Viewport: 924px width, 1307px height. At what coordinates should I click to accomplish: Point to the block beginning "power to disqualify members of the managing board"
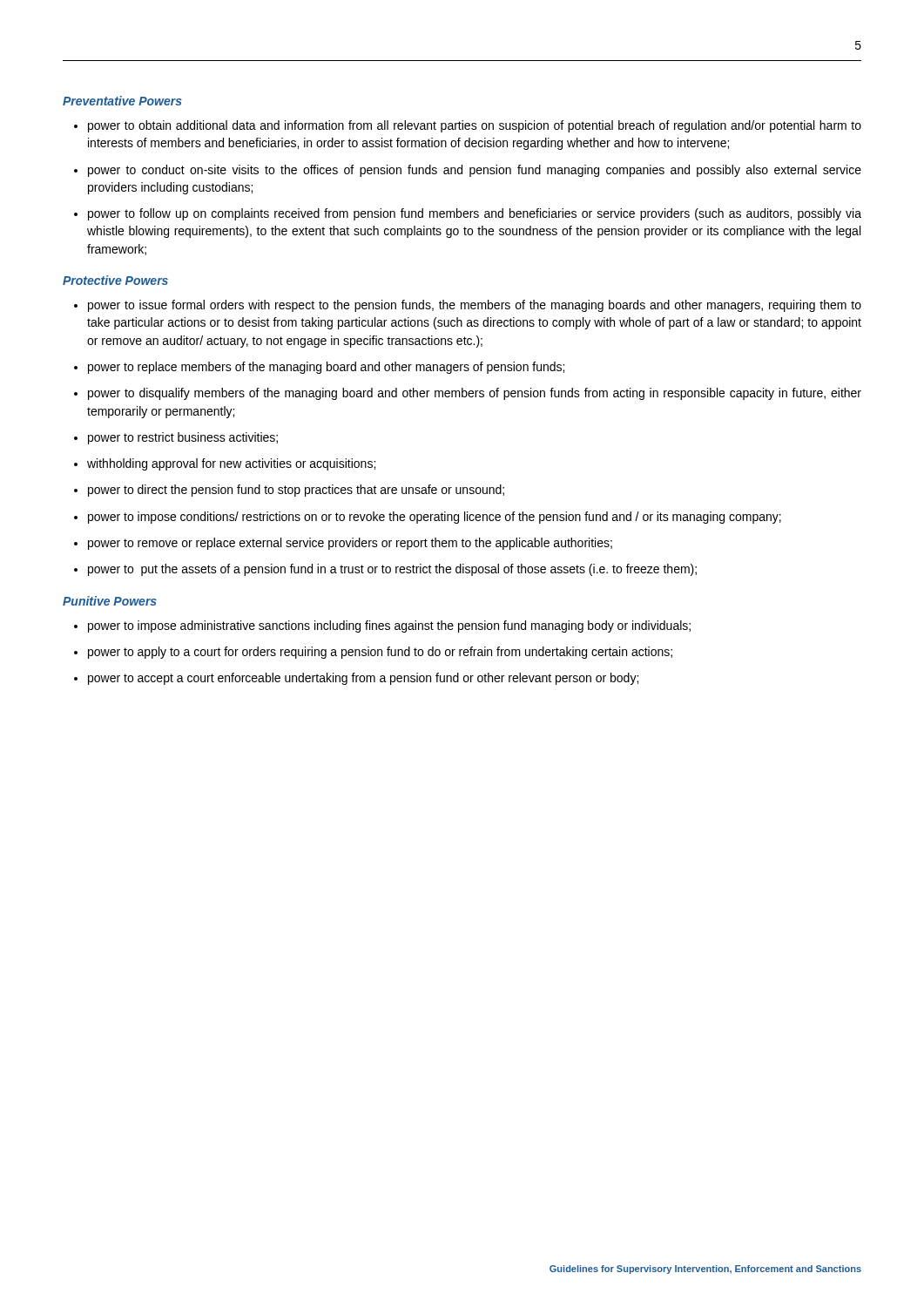click(x=474, y=402)
